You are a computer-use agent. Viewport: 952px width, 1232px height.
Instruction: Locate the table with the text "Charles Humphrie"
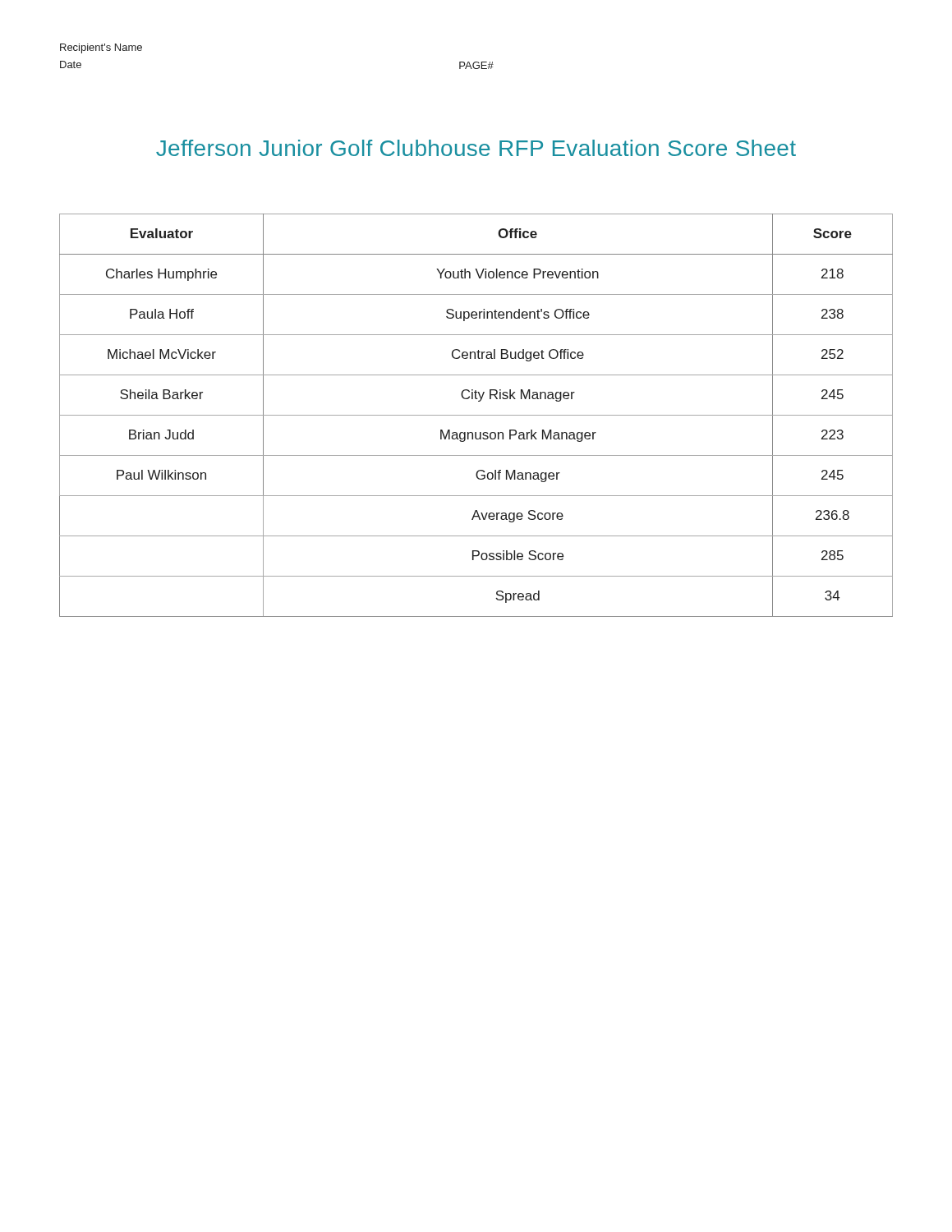click(x=476, y=415)
